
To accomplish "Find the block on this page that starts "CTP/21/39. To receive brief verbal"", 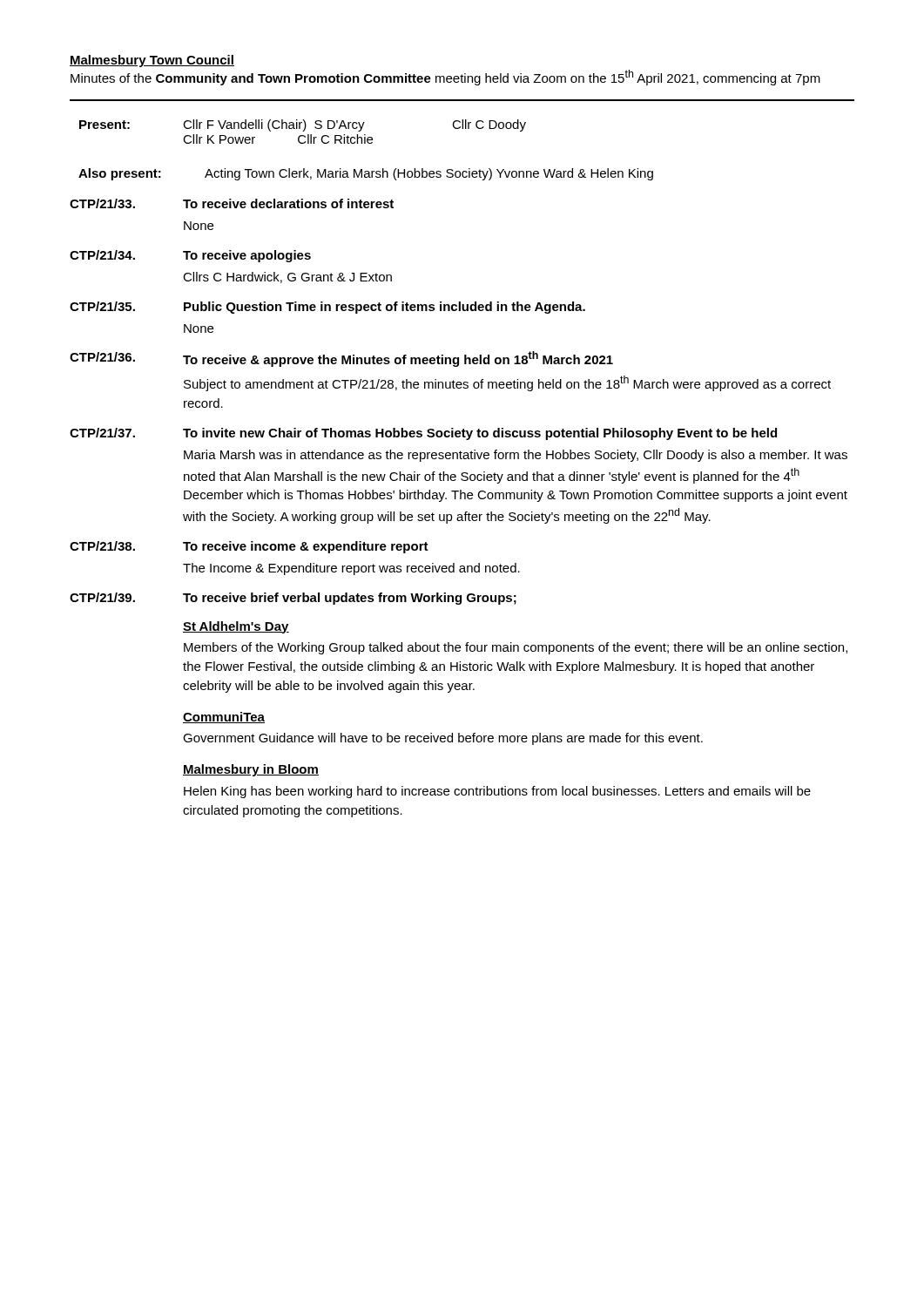I will [293, 599].
